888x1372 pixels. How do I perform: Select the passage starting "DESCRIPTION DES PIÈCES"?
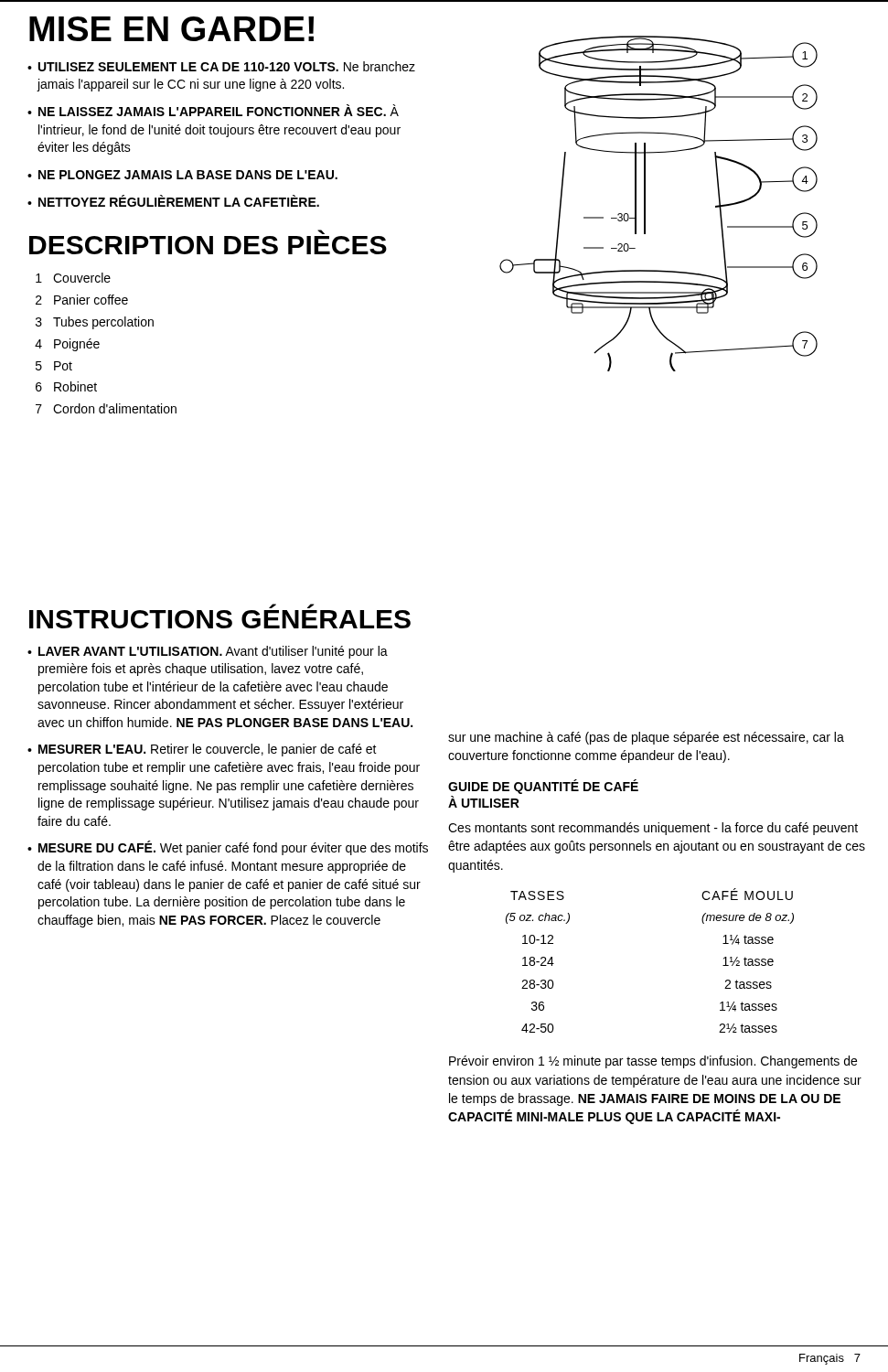coord(207,245)
